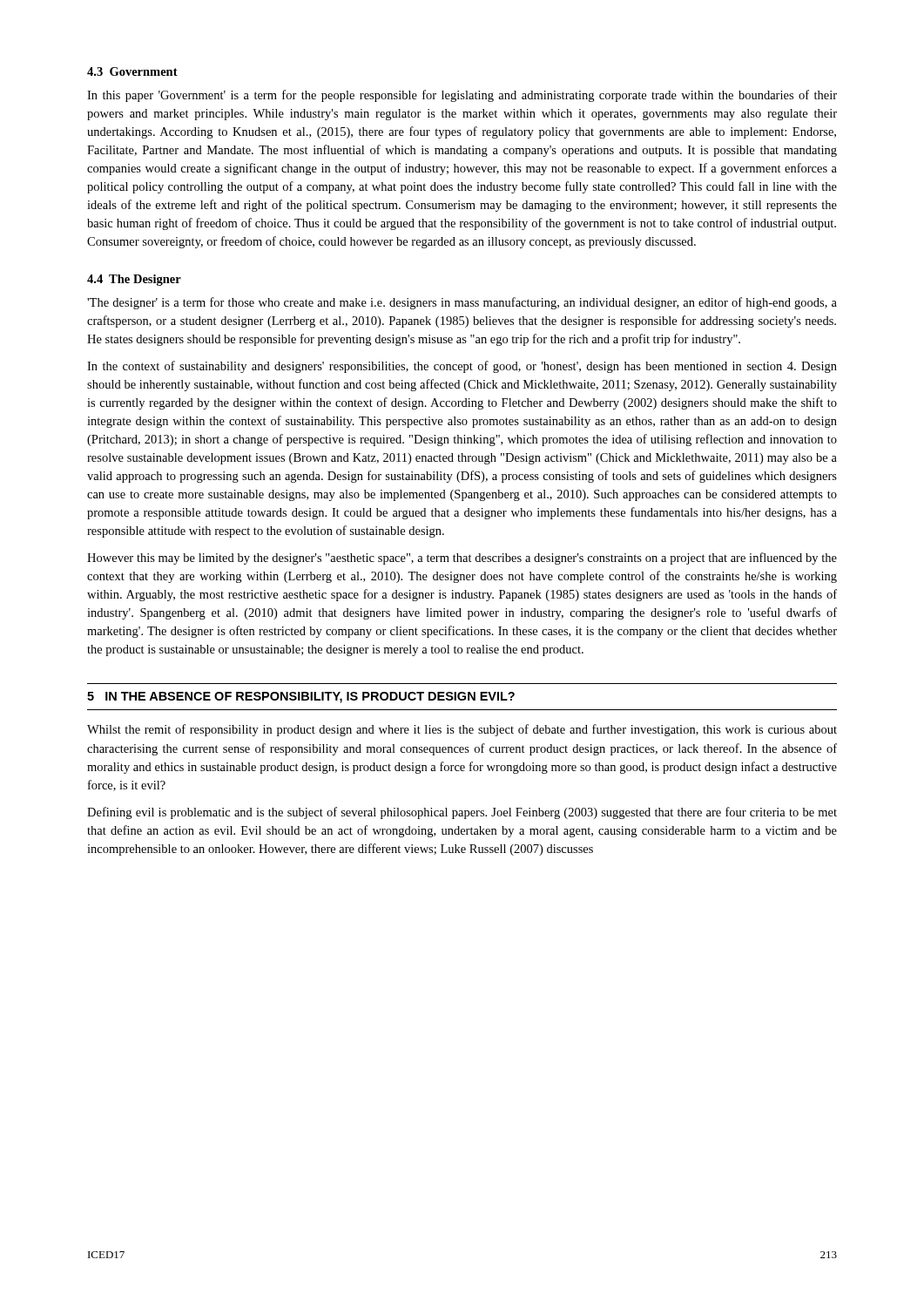Locate the text block starting "In the context of sustainability and designers' responsibilities,"
This screenshot has width=924, height=1307.
pos(462,449)
